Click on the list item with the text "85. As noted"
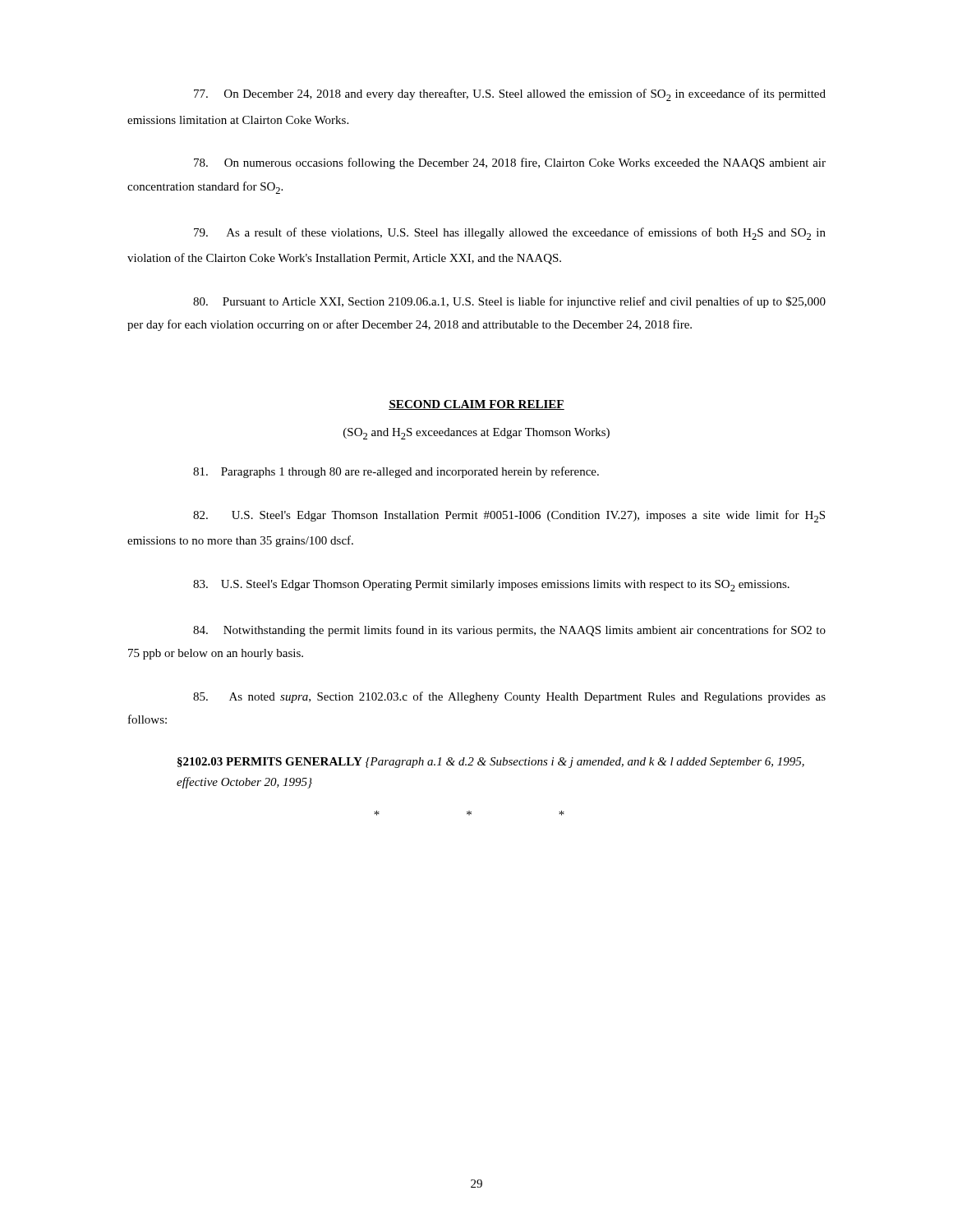The height and width of the screenshot is (1232, 953). 476,708
